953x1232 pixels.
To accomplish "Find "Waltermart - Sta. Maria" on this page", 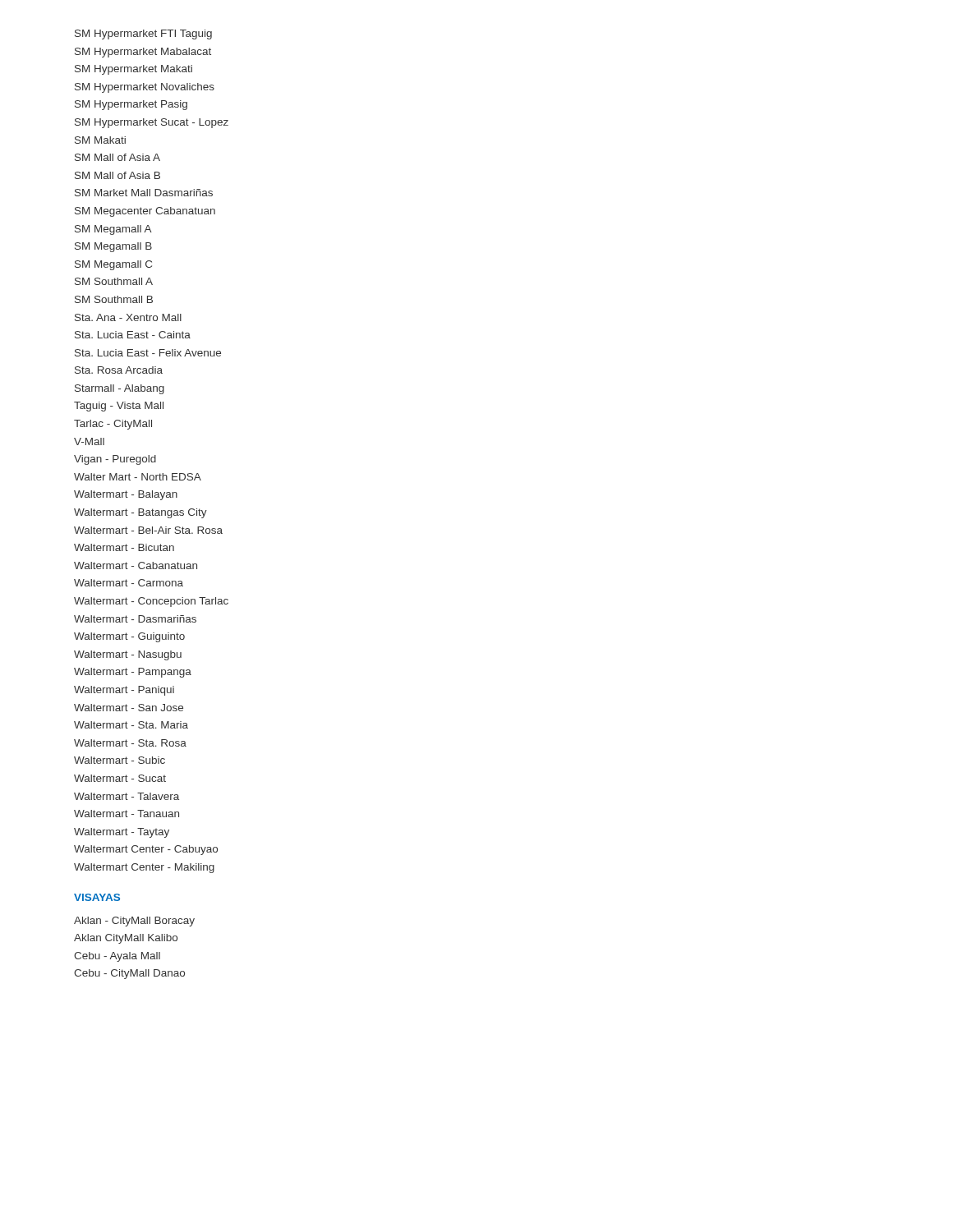I will (x=131, y=725).
